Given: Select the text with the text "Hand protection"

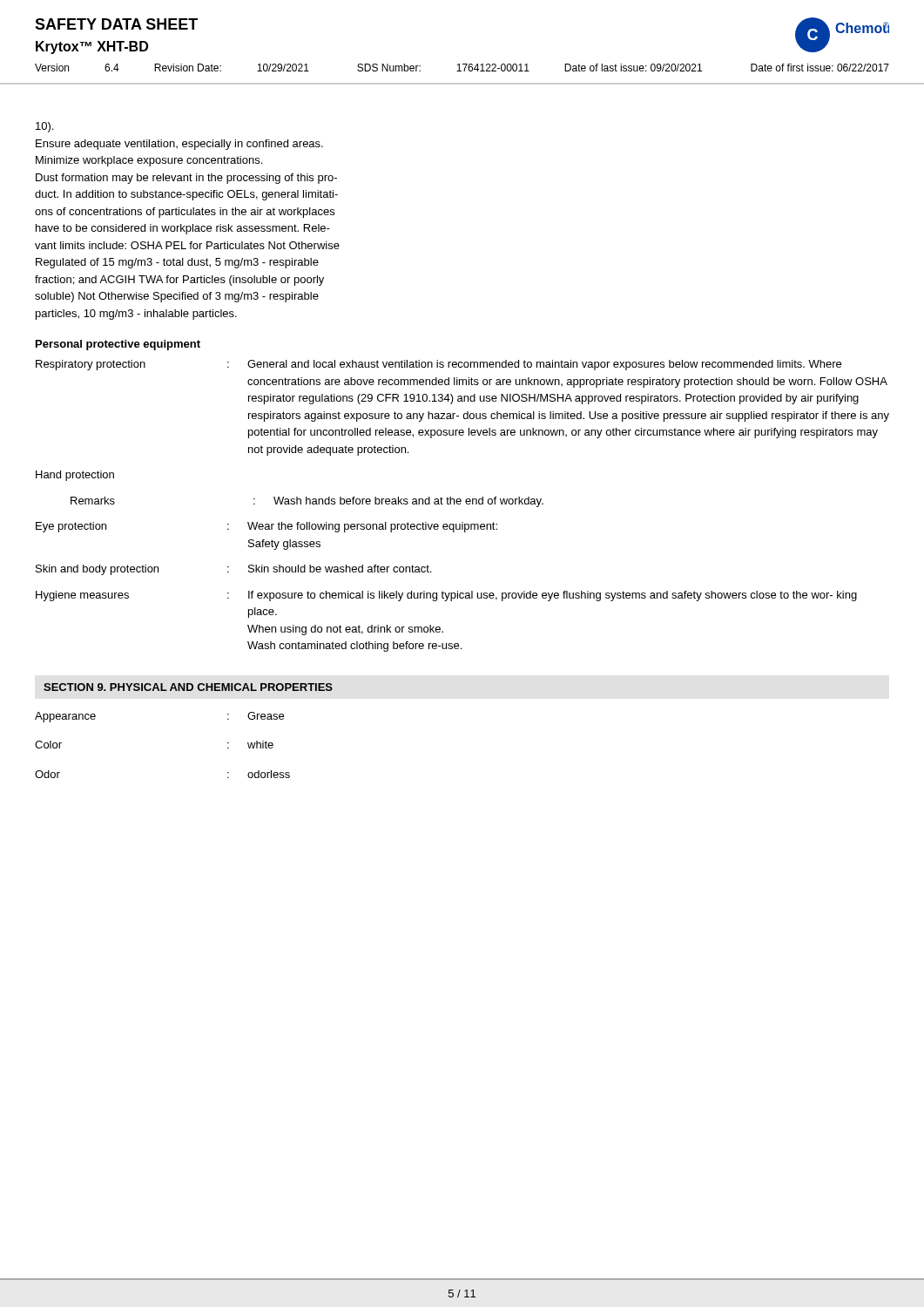Looking at the screenshot, I should tap(75, 476).
